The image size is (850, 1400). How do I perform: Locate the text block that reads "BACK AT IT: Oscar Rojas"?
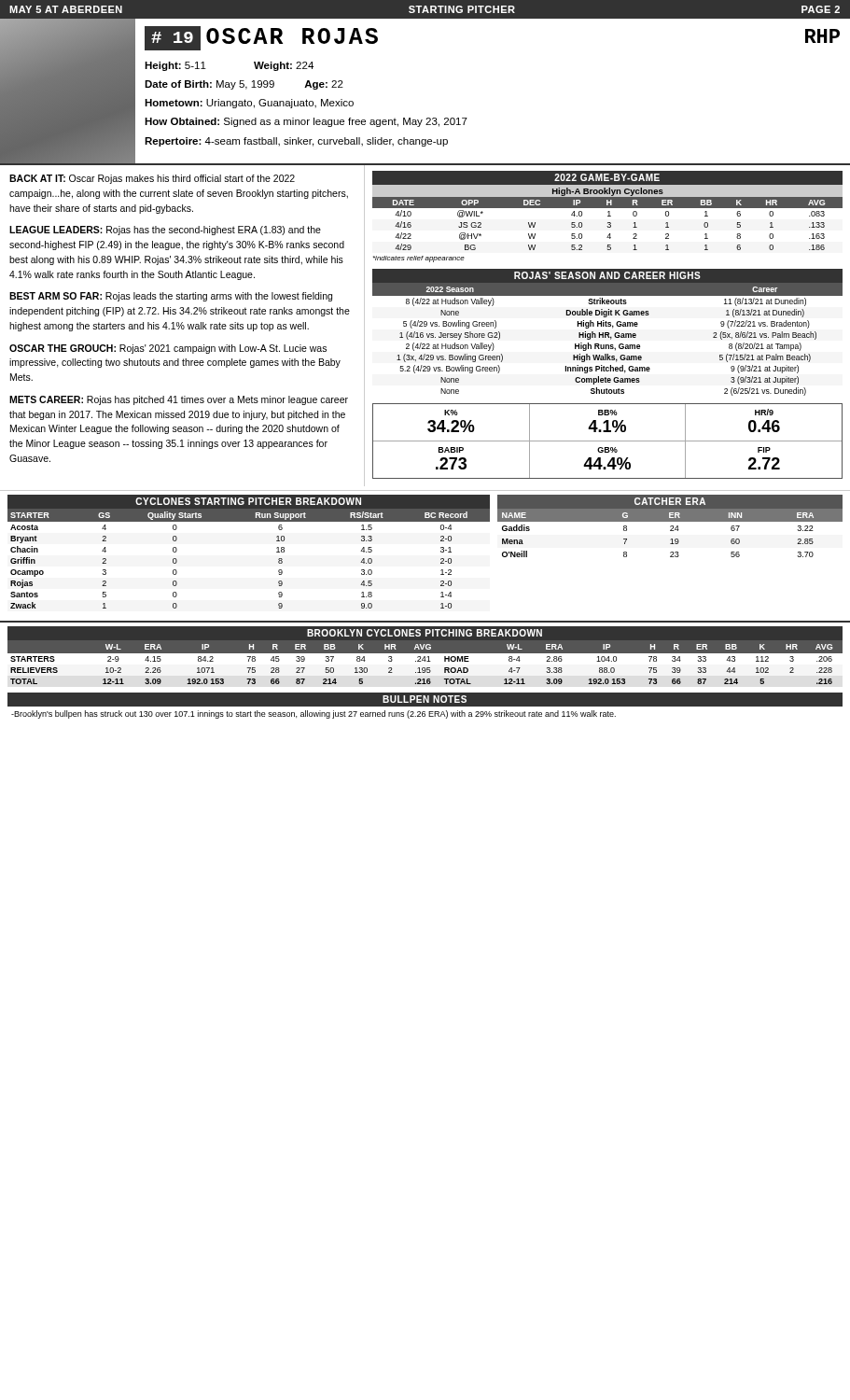tap(179, 193)
